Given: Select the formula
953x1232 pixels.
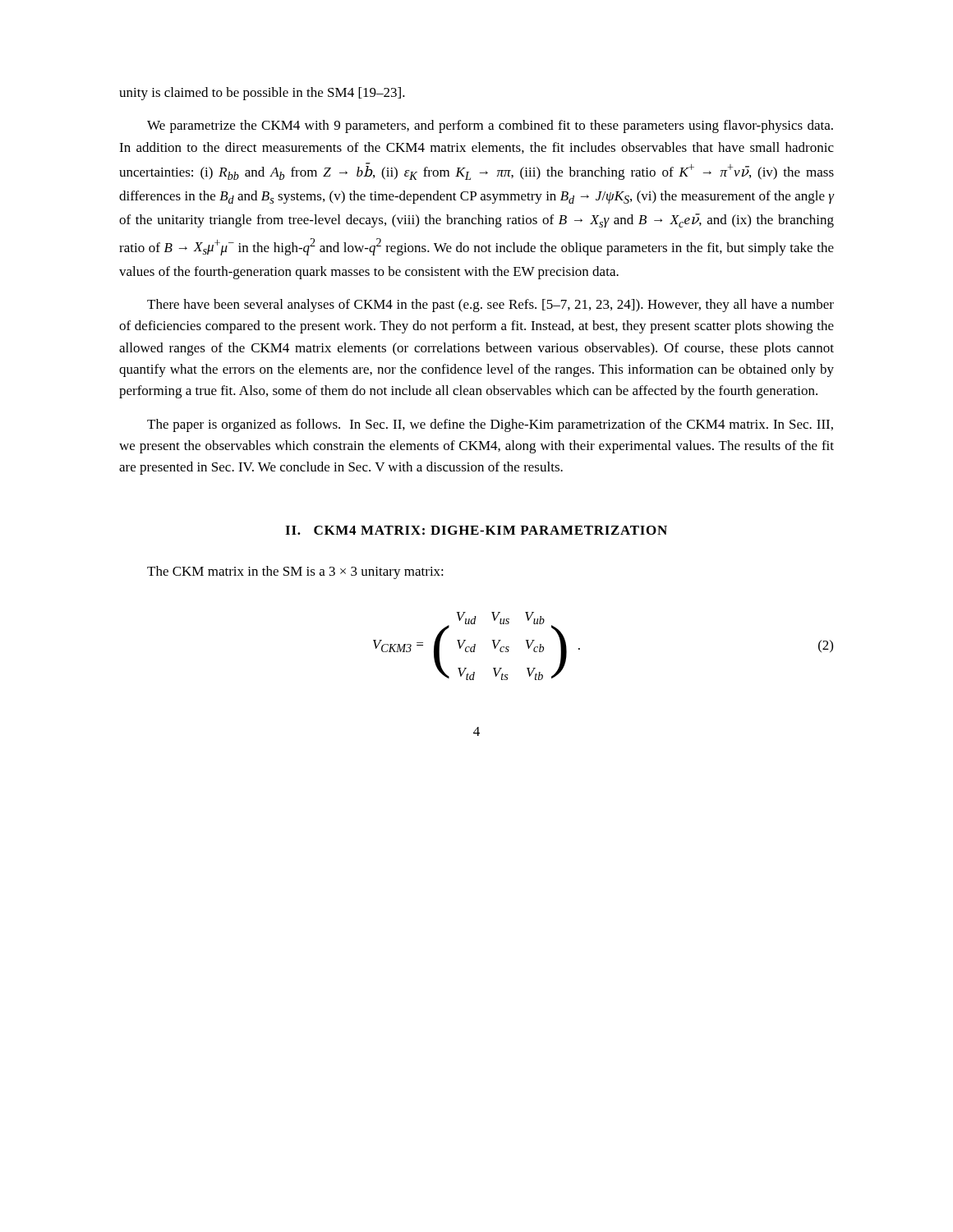Looking at the screenshot, I should (603, 646).
